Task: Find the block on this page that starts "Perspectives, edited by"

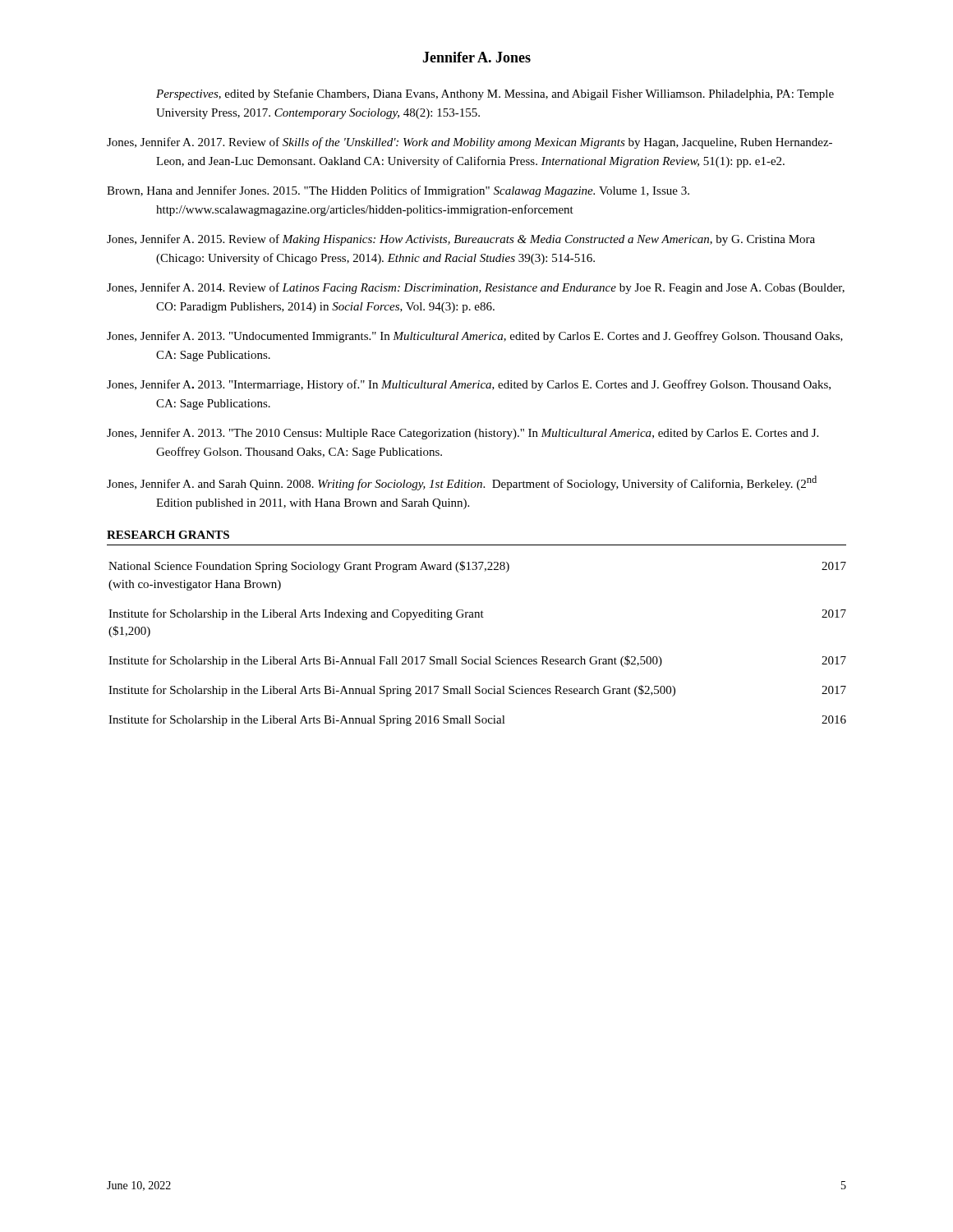Action: [495, 103]
